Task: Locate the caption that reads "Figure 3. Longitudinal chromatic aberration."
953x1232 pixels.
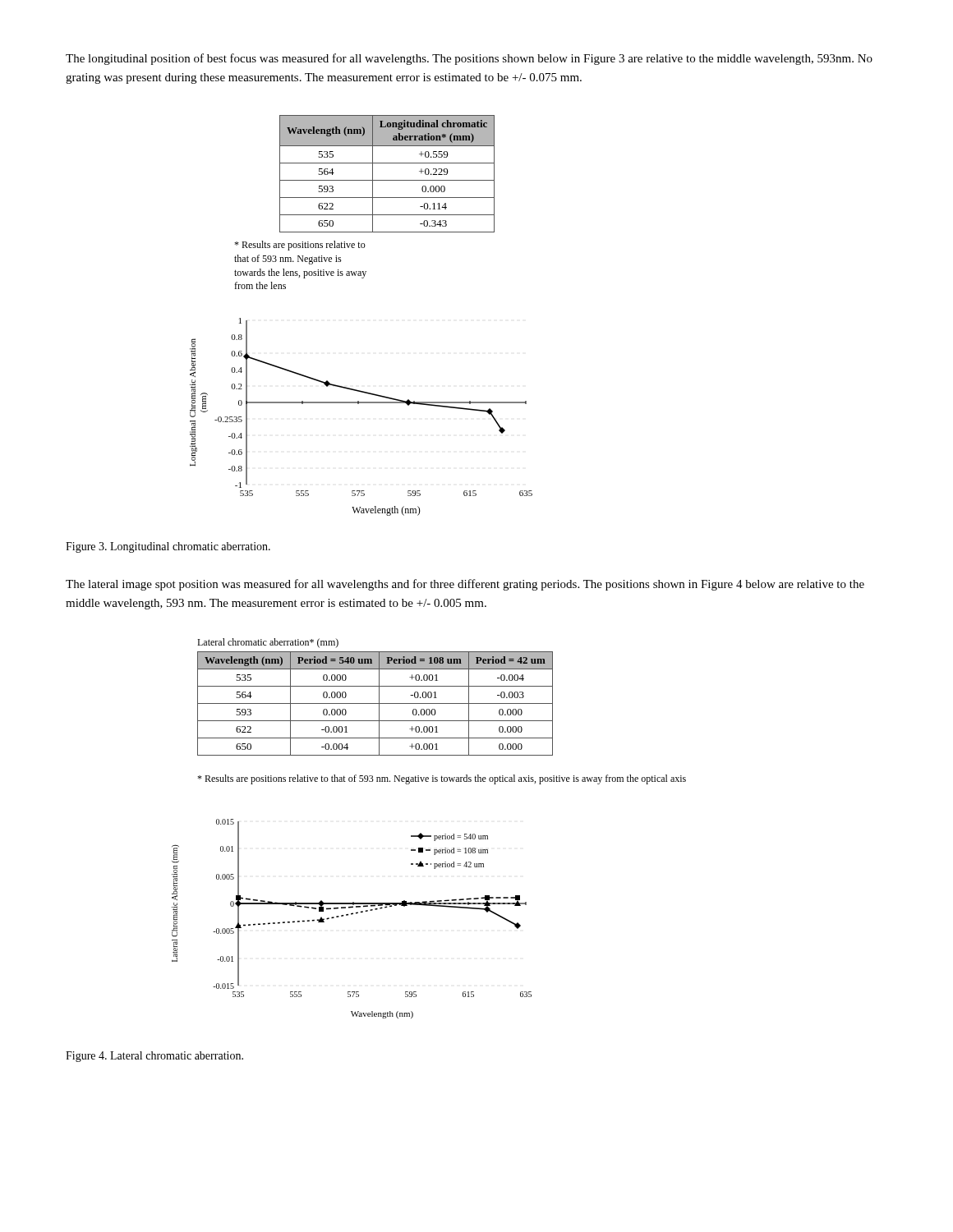Action: coord(168,547)
